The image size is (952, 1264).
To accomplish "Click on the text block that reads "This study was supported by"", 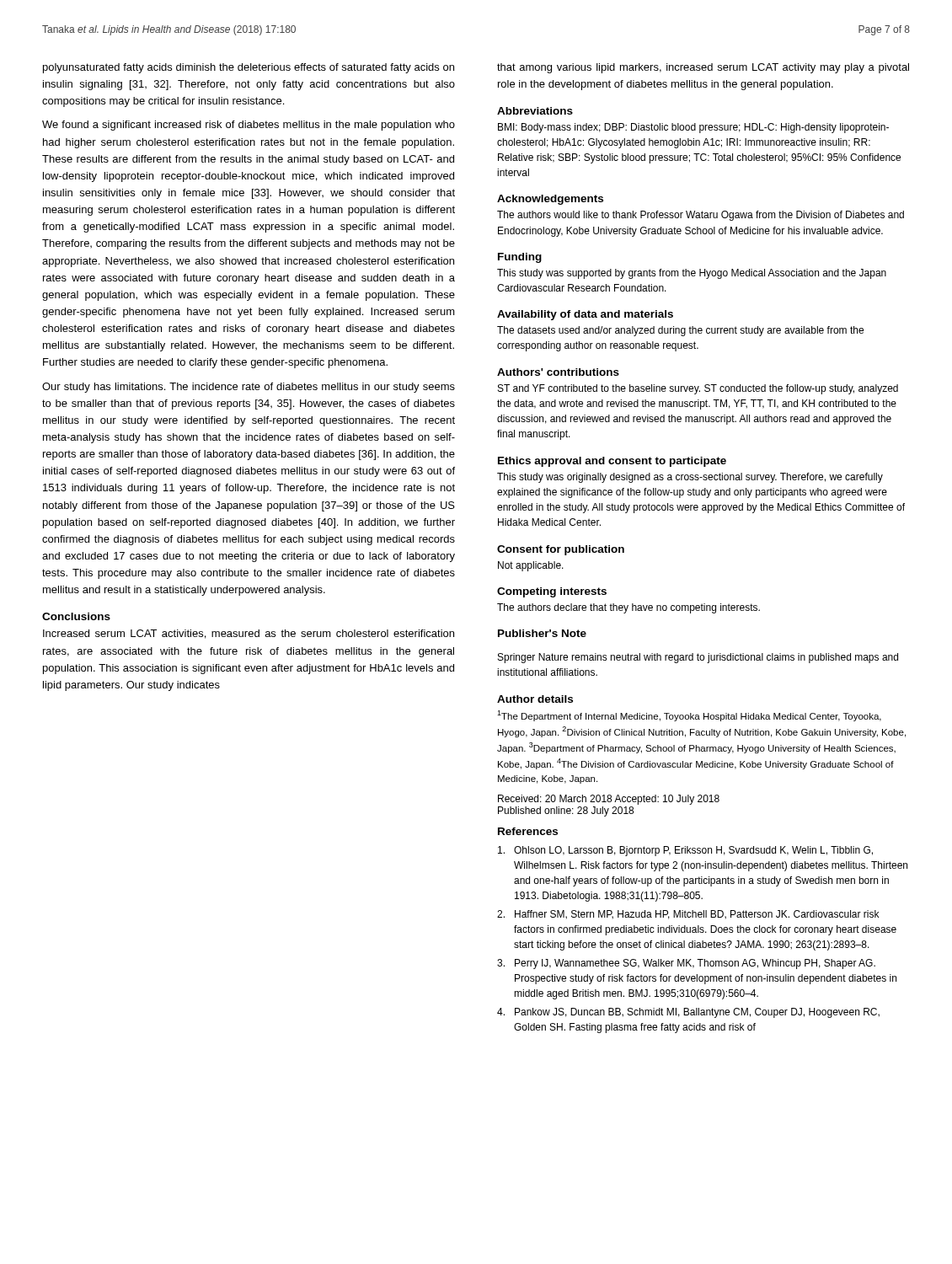I will coord(703,281).
